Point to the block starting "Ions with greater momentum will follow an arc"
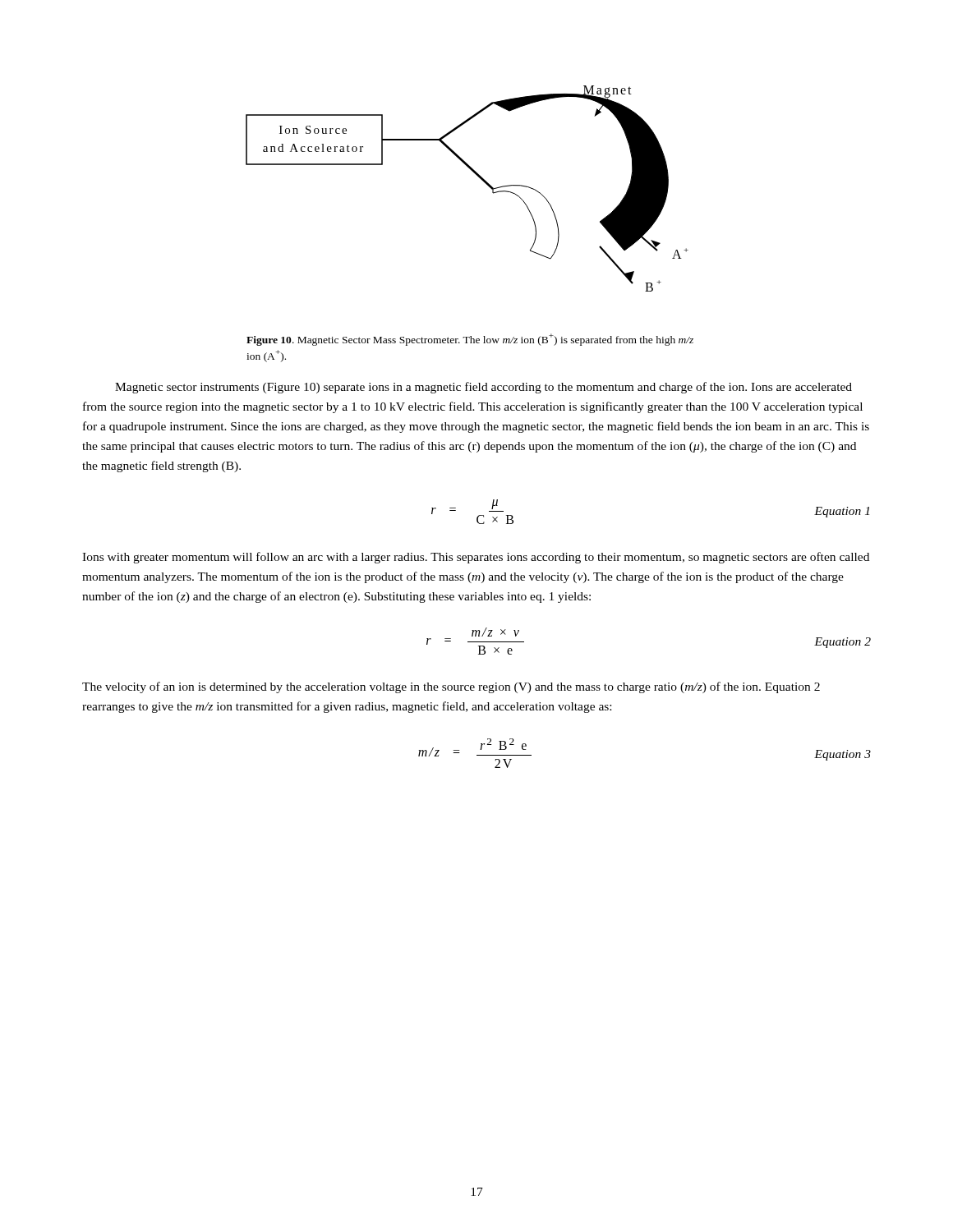Image resolution: width=953 pixels, height=1232 pixels. (x=476, y=576)
